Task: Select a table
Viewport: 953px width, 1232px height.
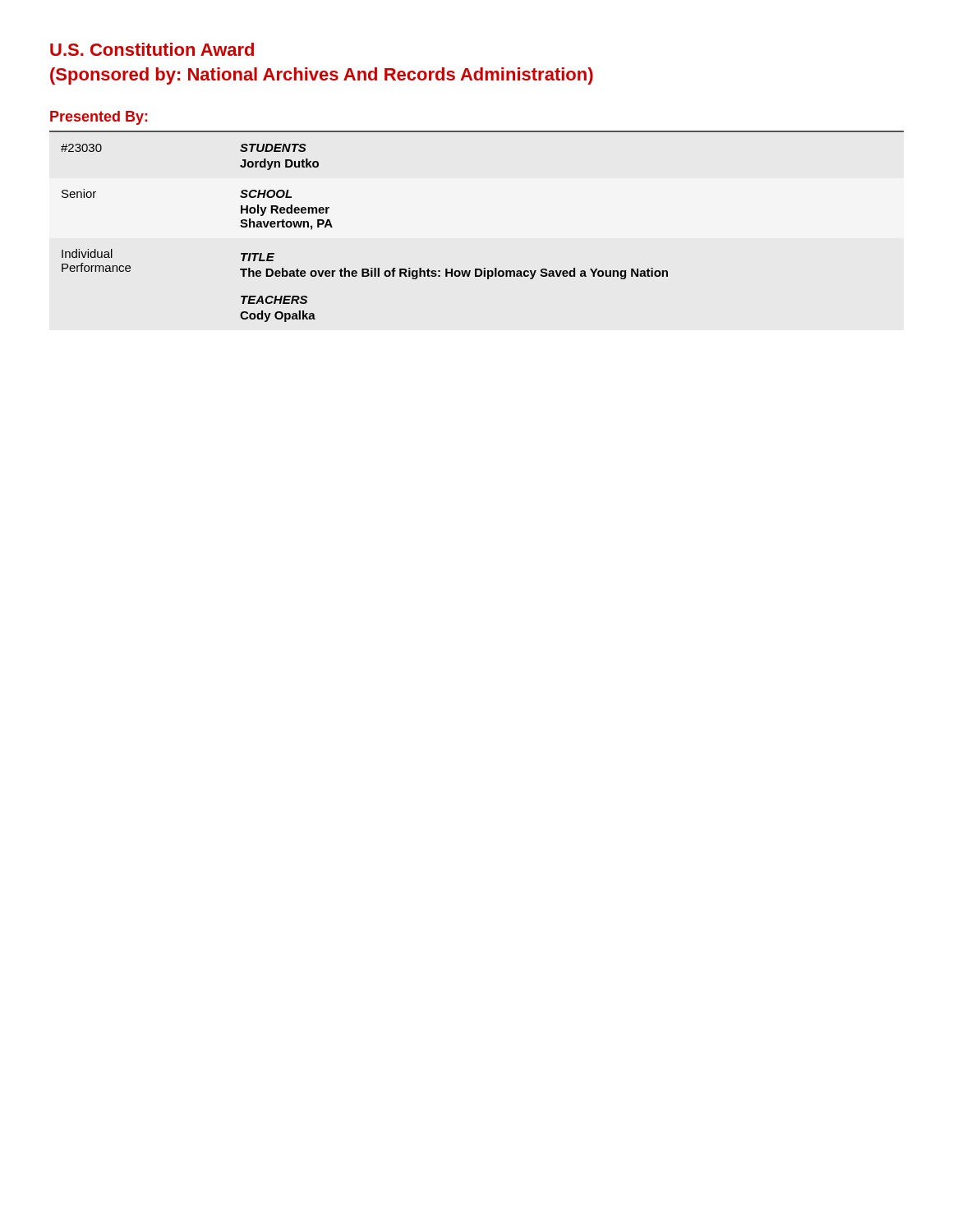Action: click(x=476, y=230)
